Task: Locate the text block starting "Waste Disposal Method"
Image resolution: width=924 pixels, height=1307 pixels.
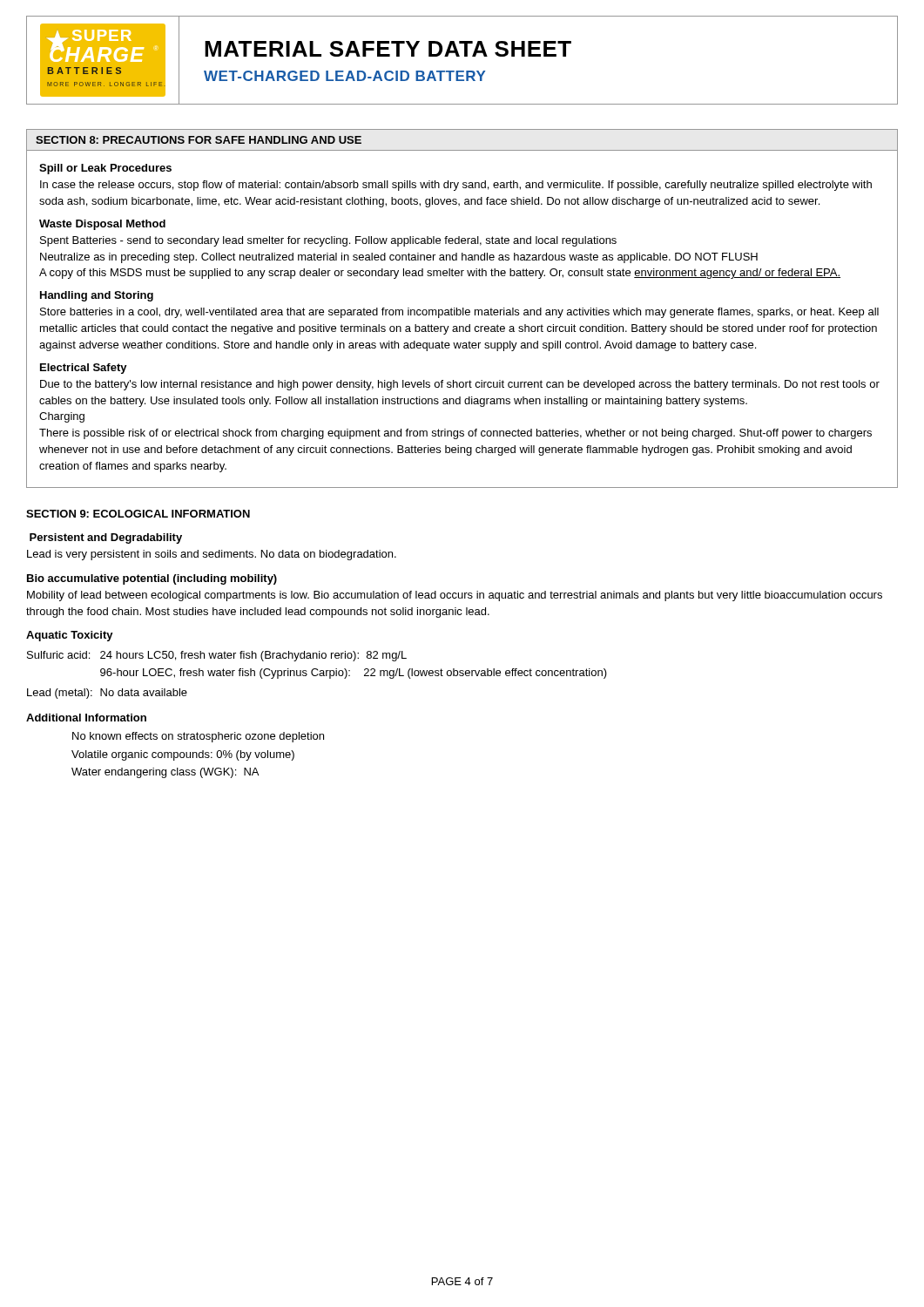Action: pyautogui.click(x=103, y=223)
